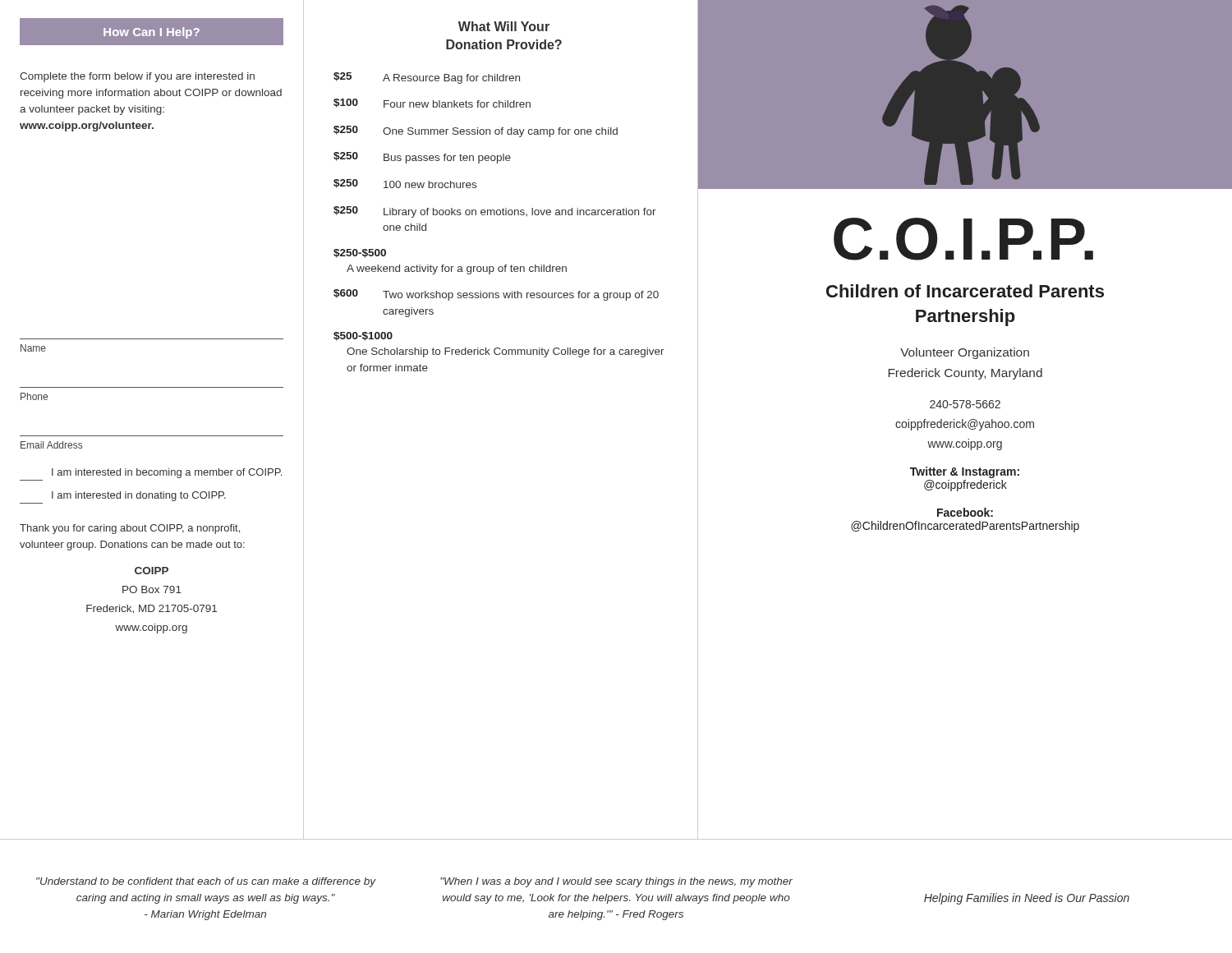Image resolution: width=1232 pixels, height=953 pixels.
Task: Point to the block starting "I am interested in donating to"
Action: pos(123,497)
